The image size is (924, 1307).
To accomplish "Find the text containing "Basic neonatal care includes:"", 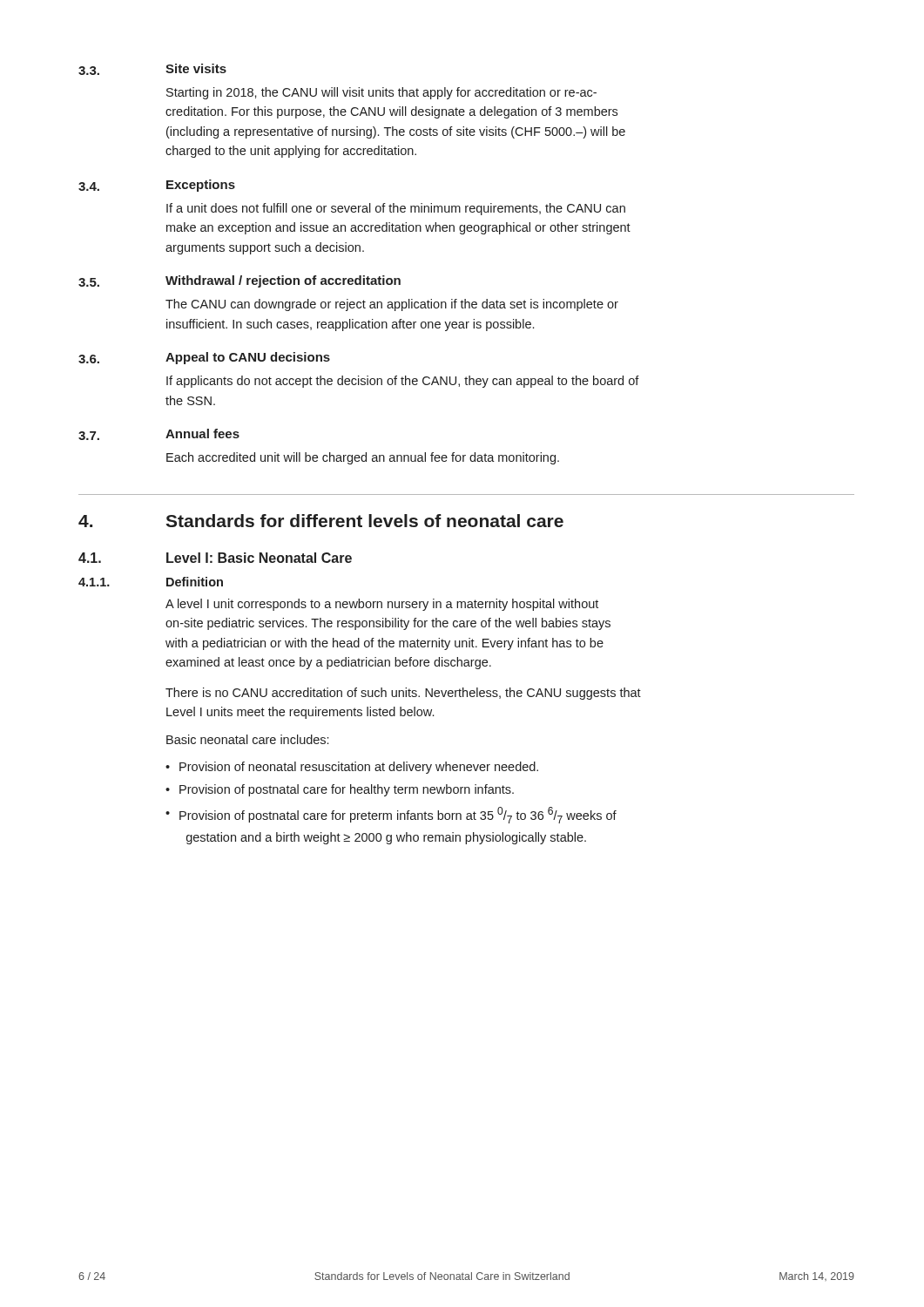I will coord(248,740).
